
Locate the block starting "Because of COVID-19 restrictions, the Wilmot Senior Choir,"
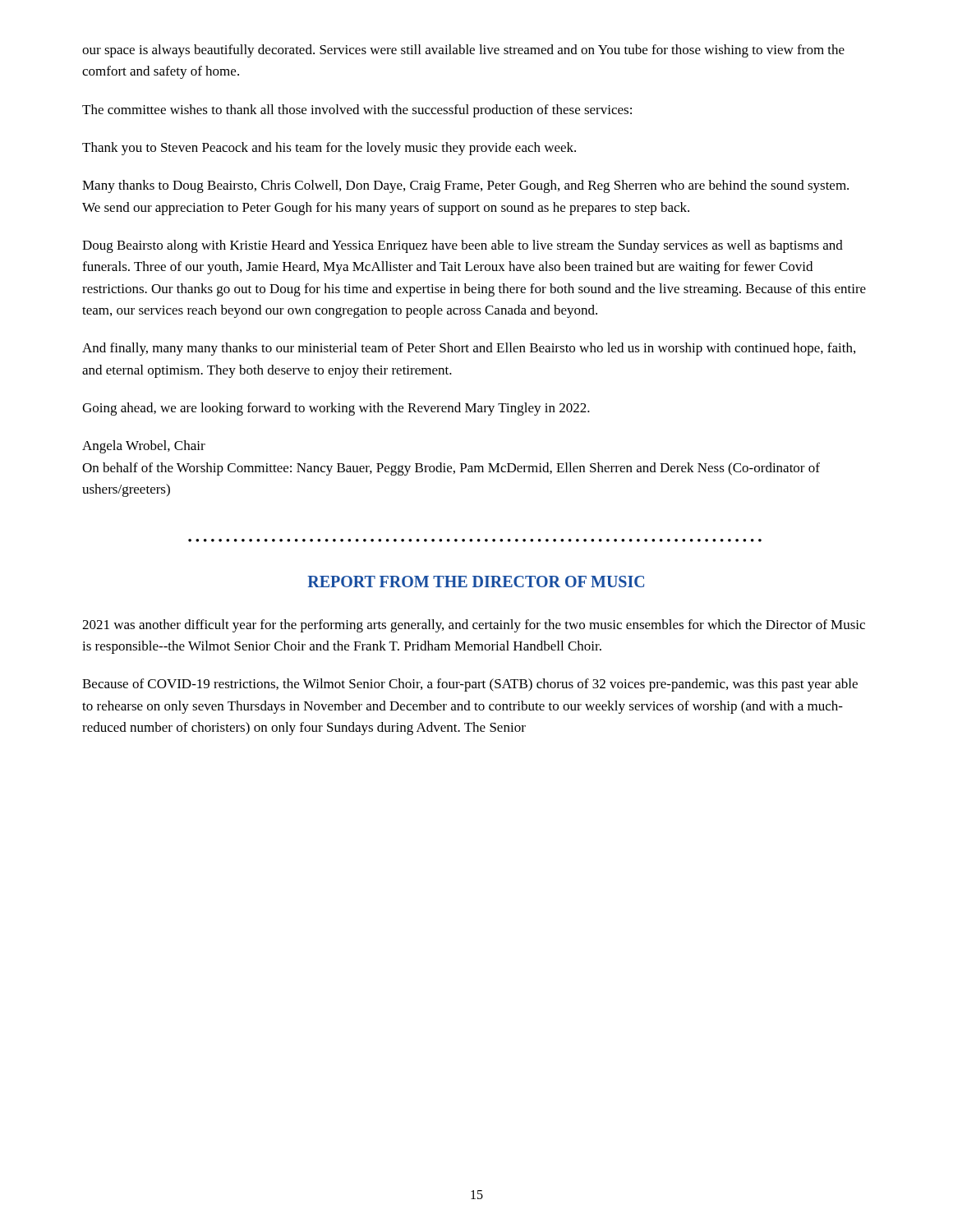(x=470, y=706)
